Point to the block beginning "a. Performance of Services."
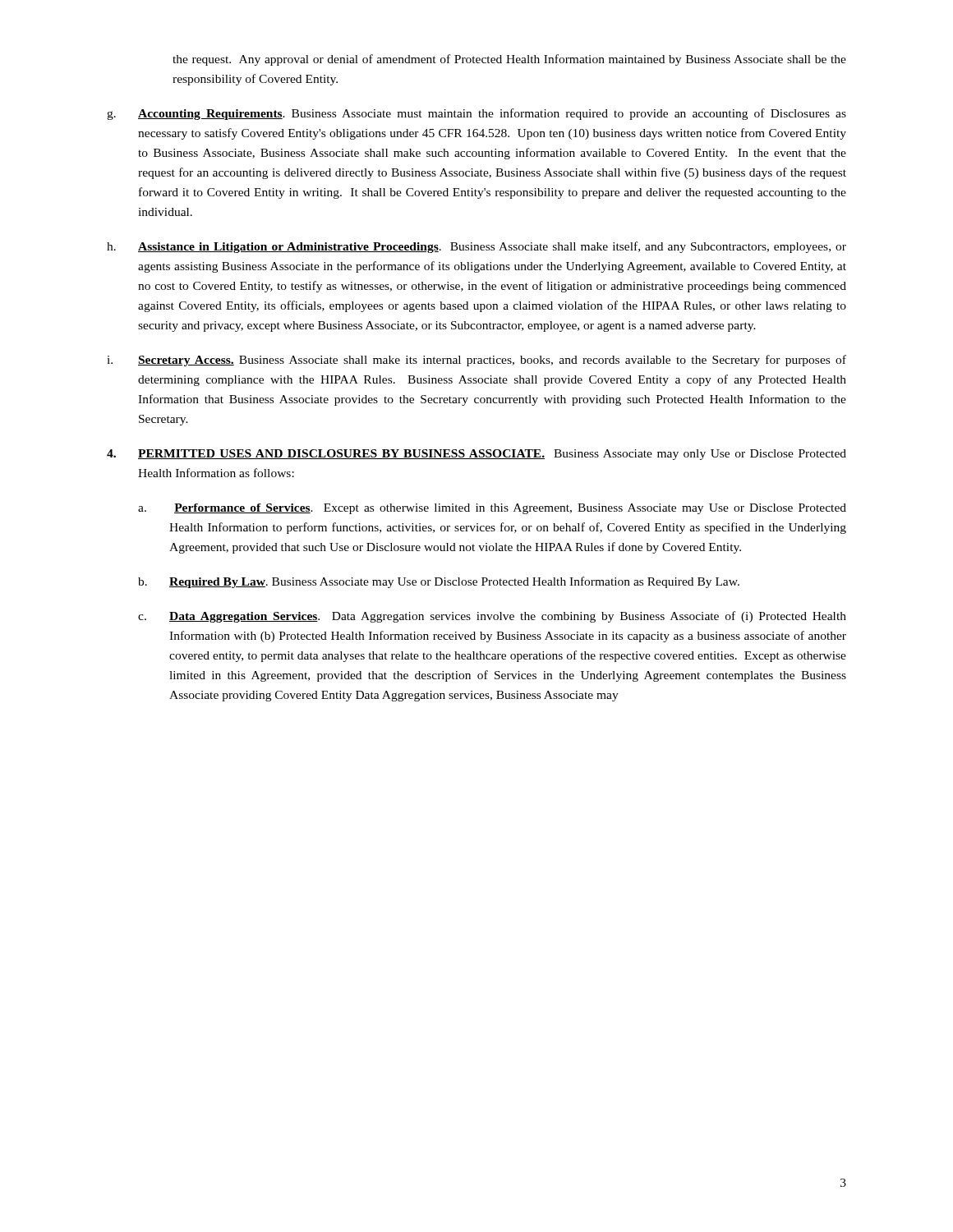This screenshot has width=953, height=1232. (492, 528)
